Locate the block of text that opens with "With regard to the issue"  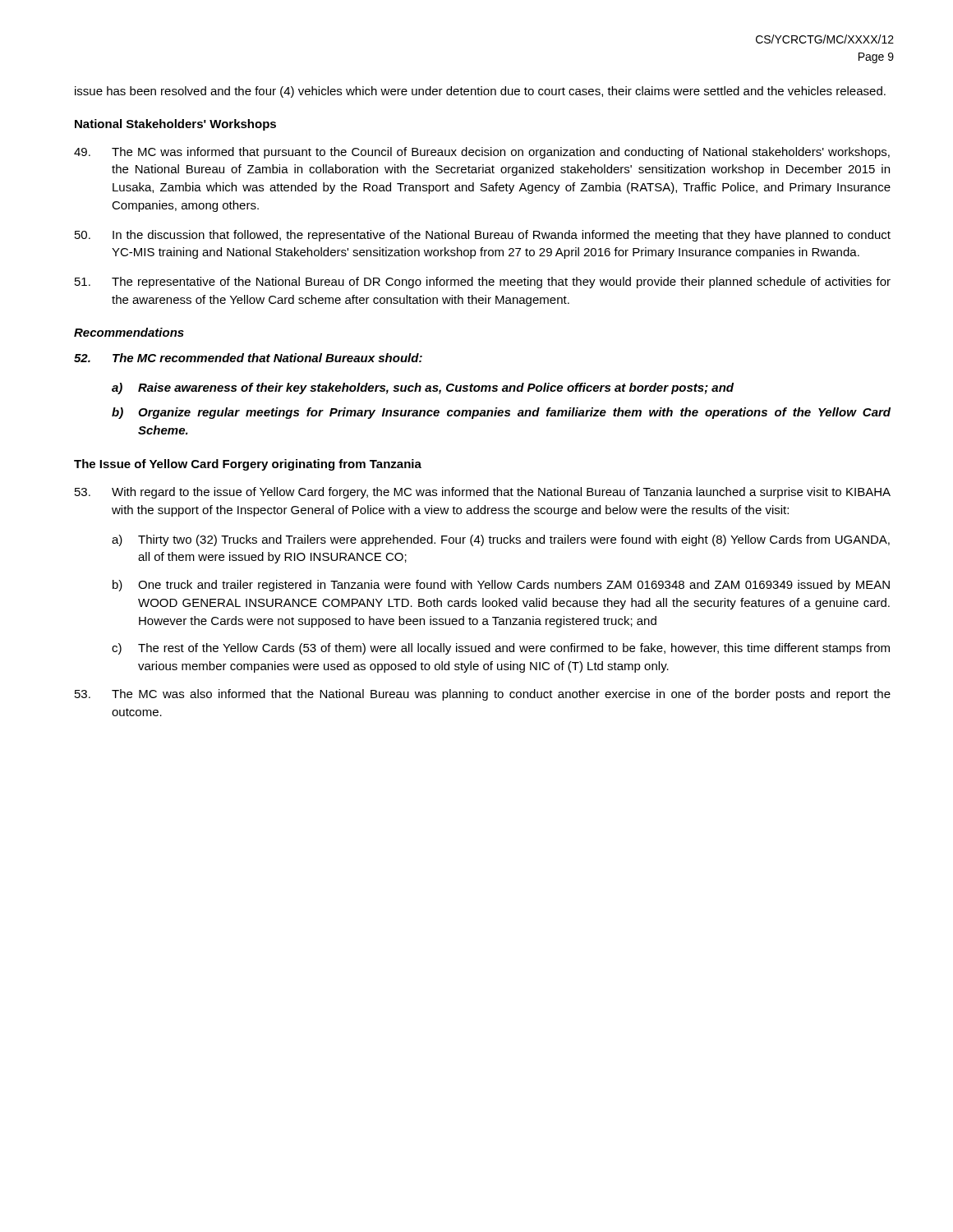482,501
